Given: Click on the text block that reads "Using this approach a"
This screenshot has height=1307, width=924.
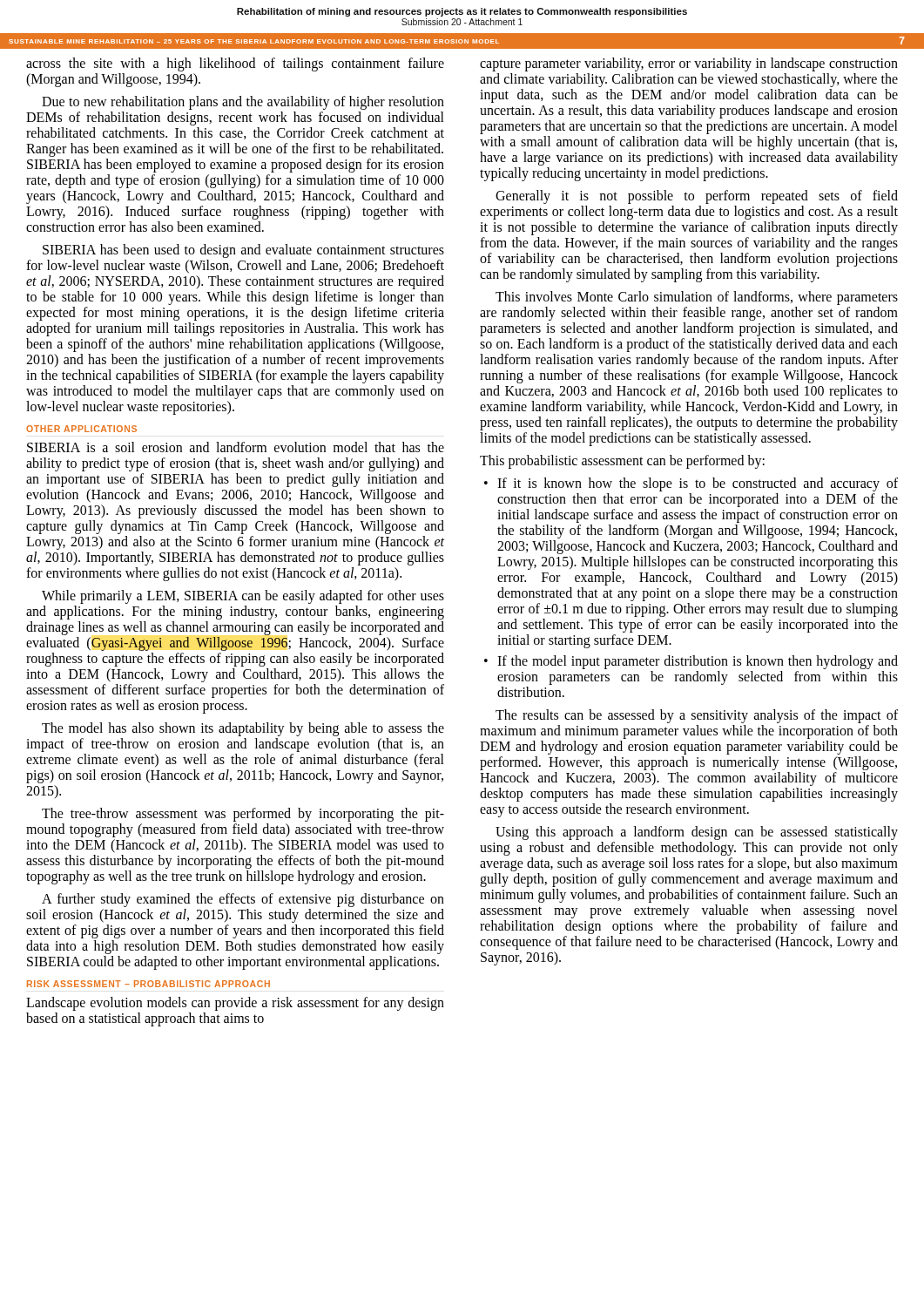Looking at the screenshot, I should 689,895.
